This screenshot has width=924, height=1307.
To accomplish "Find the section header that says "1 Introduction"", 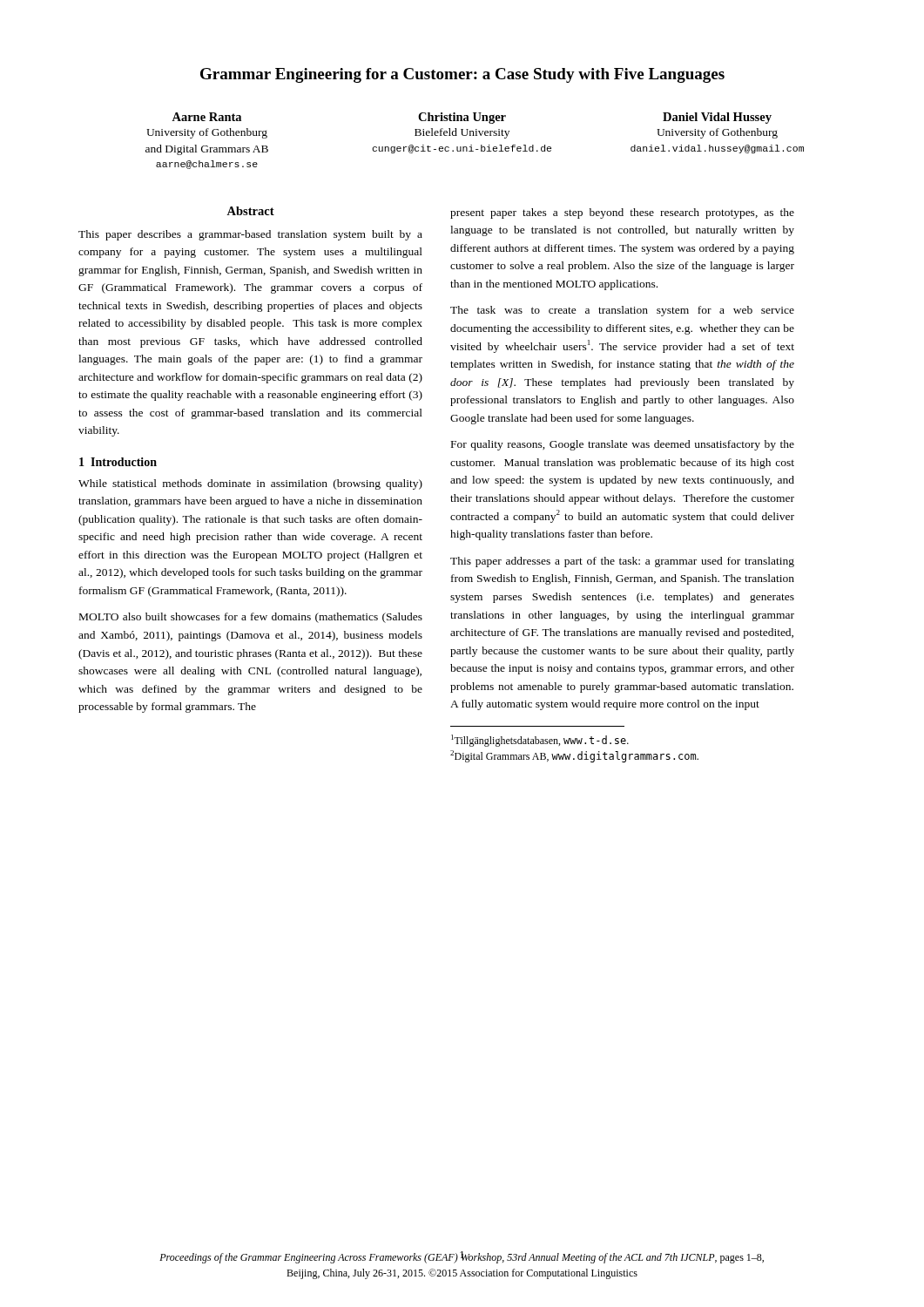I will point(118,462).
